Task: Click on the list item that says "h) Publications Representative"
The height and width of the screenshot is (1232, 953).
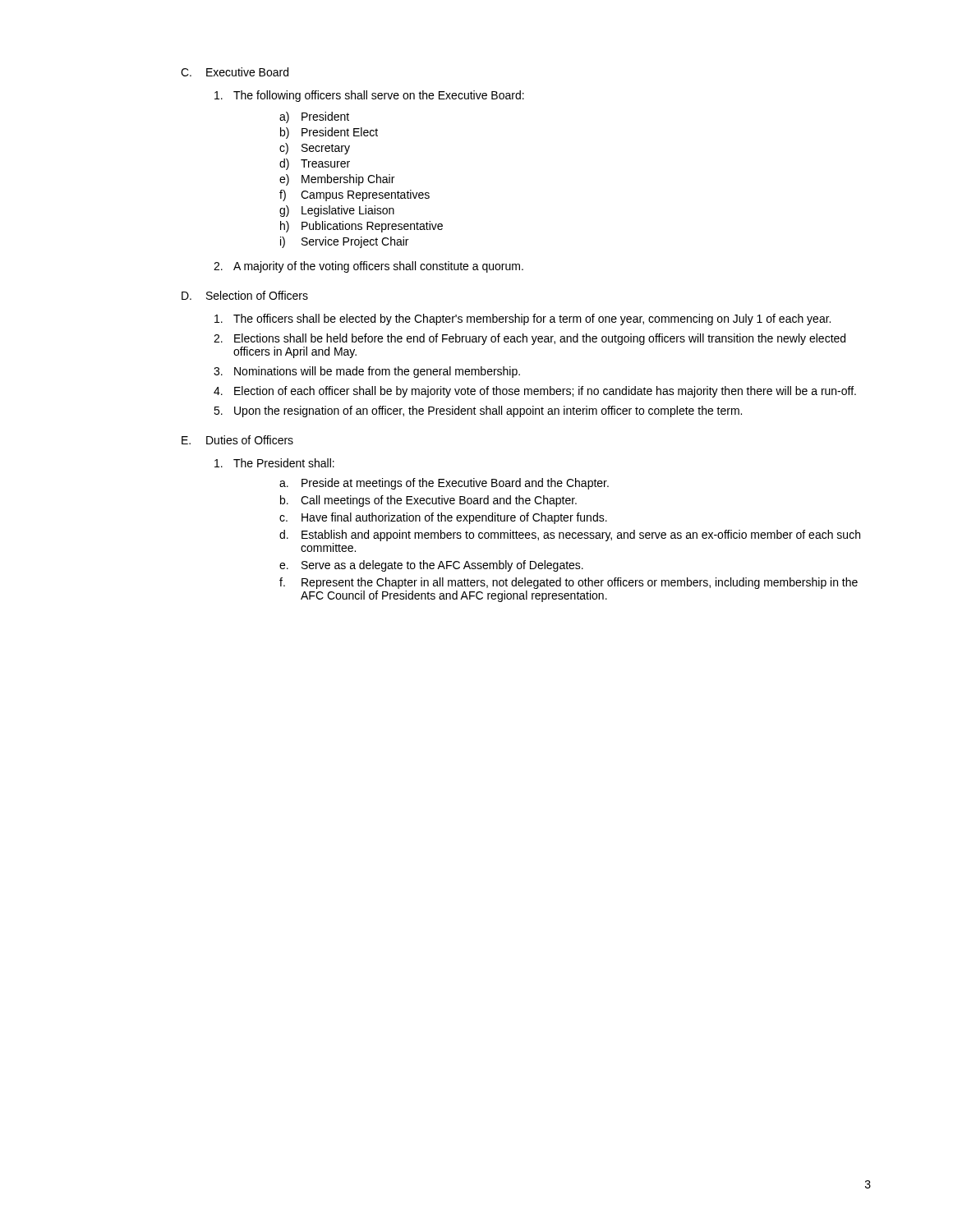Action: [x=361, y=227]
